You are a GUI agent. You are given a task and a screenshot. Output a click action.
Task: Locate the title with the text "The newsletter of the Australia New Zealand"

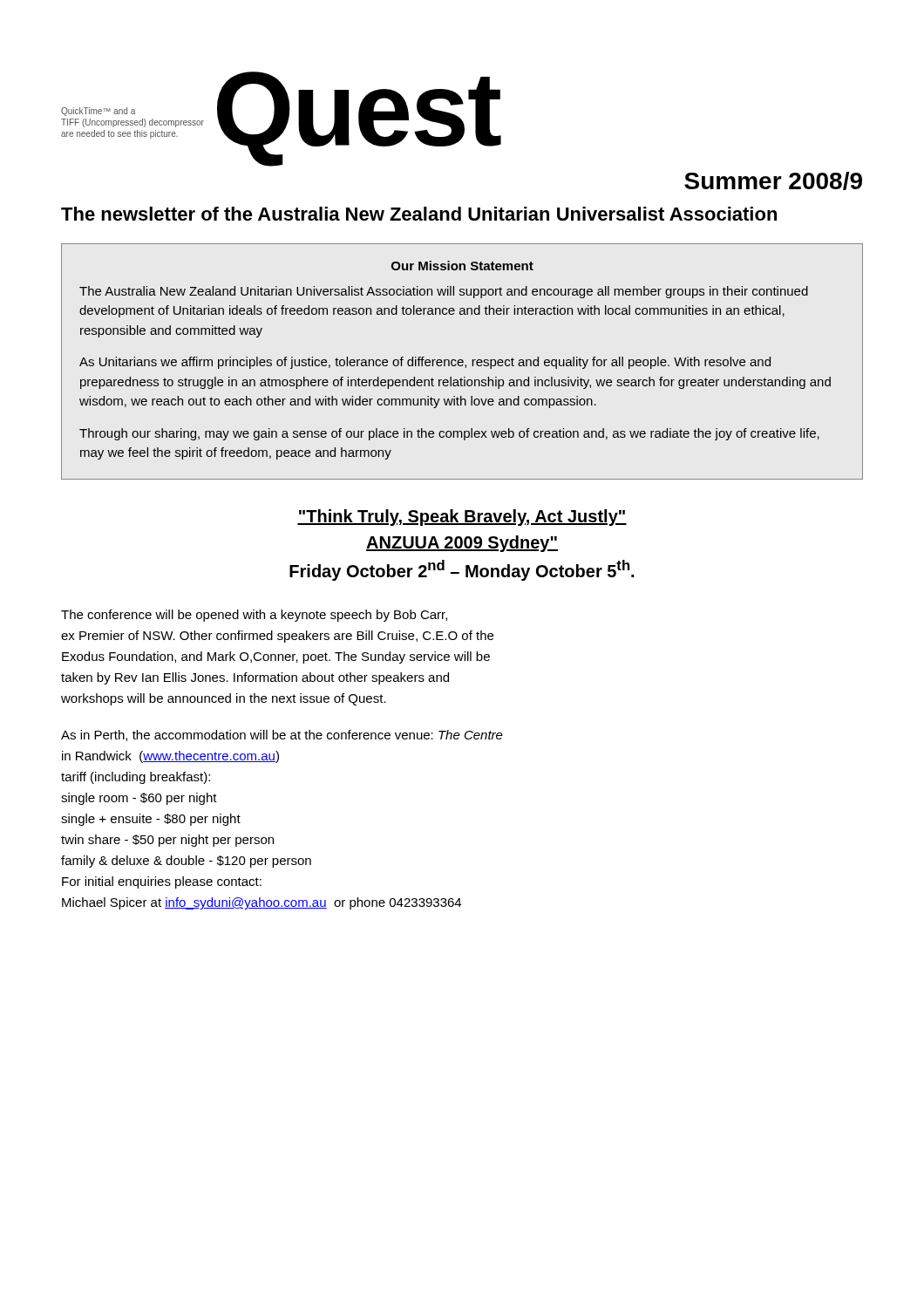point(419,214)
